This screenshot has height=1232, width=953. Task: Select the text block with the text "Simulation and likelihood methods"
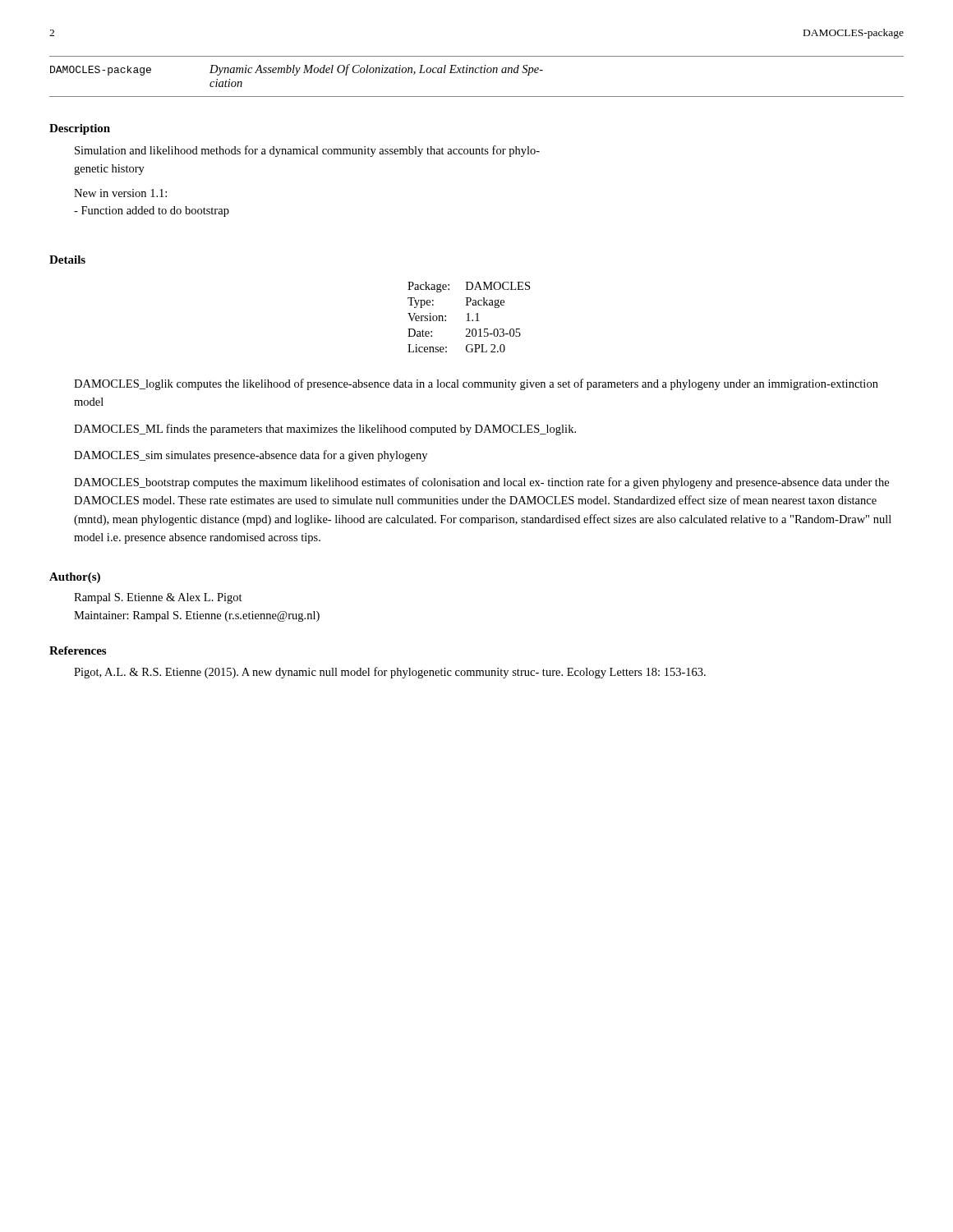[307, 159]
